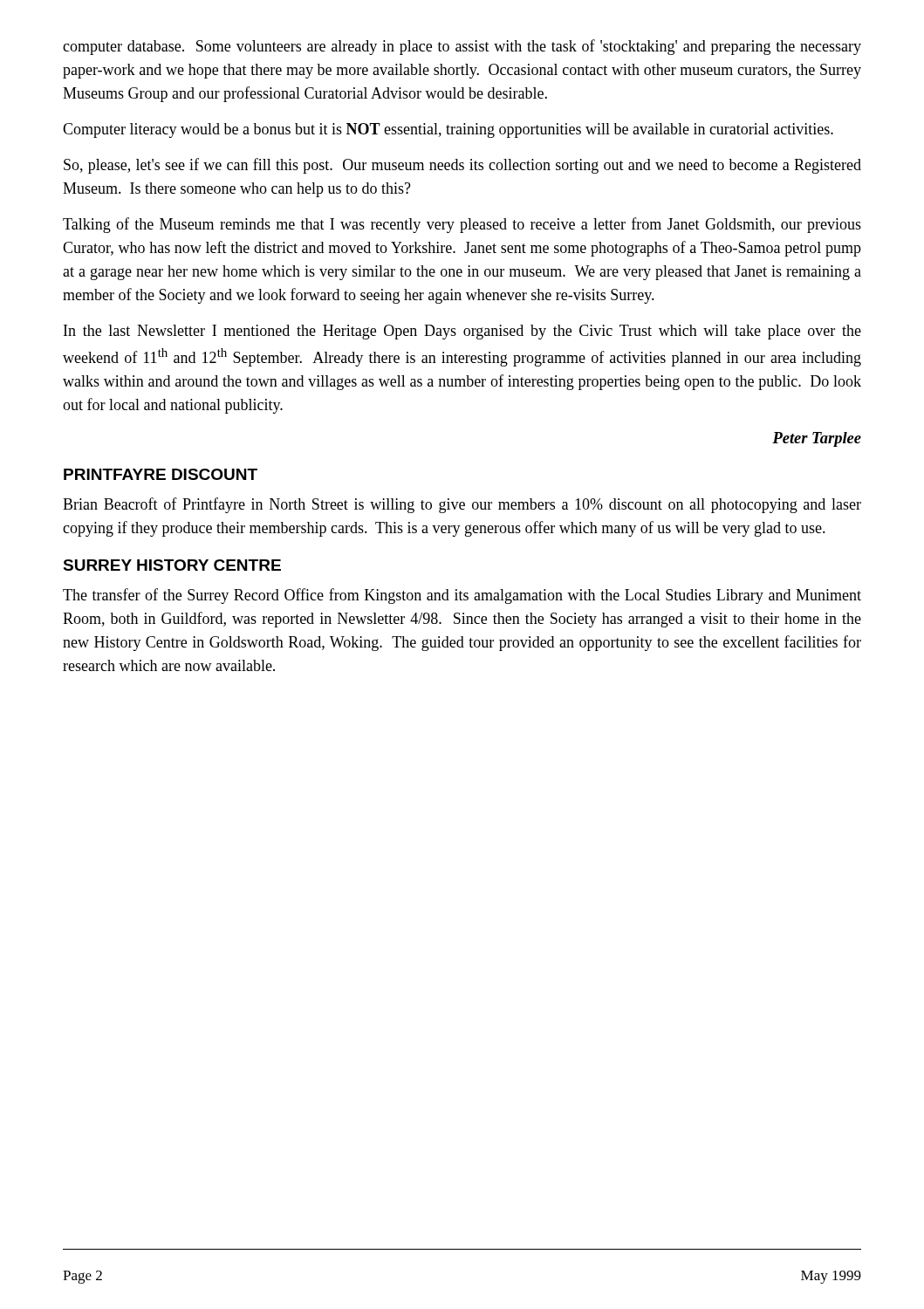Screen dimensions: 1309x924
Task: Find the text block starting "computer database. Some volunteers are"
Action: (x=462, y=70)
